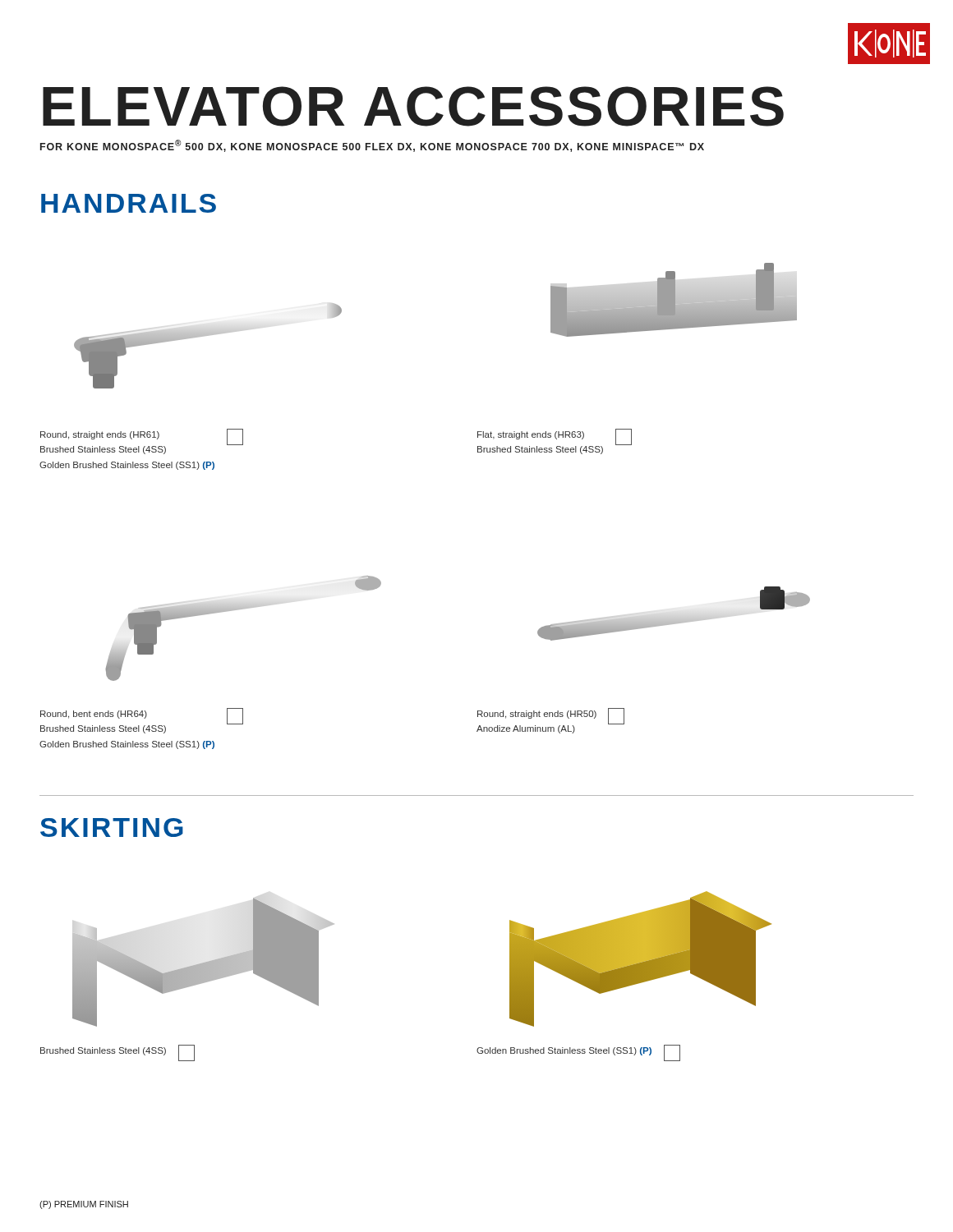The height and width of the screenshot is (1232, 953).
Task: Select the title containing "ELEVATOR ACCESSORIES FOR KONE"
Action: pos(413,115)
